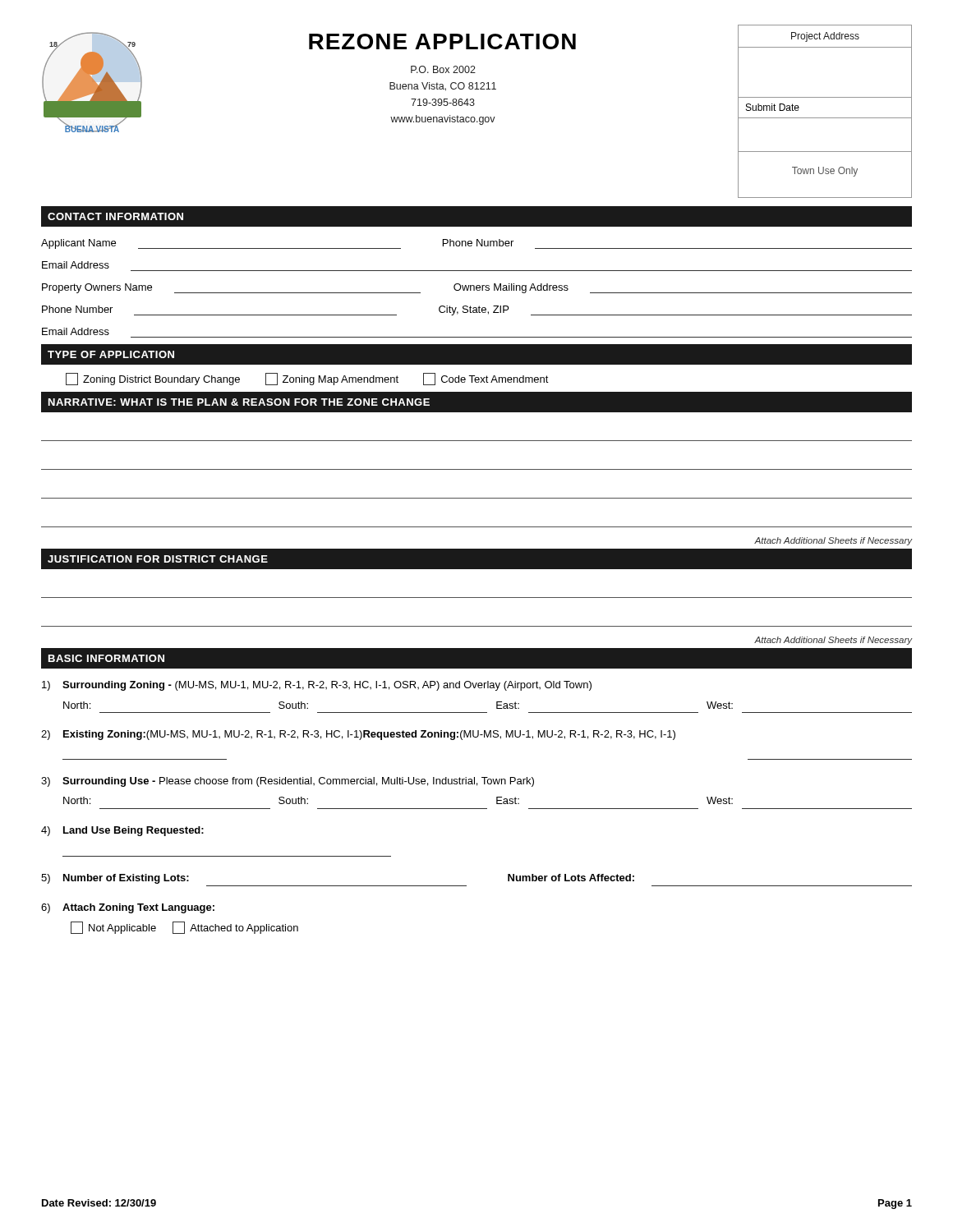Click where it says "Project Address"

click(x=825, y=36)
